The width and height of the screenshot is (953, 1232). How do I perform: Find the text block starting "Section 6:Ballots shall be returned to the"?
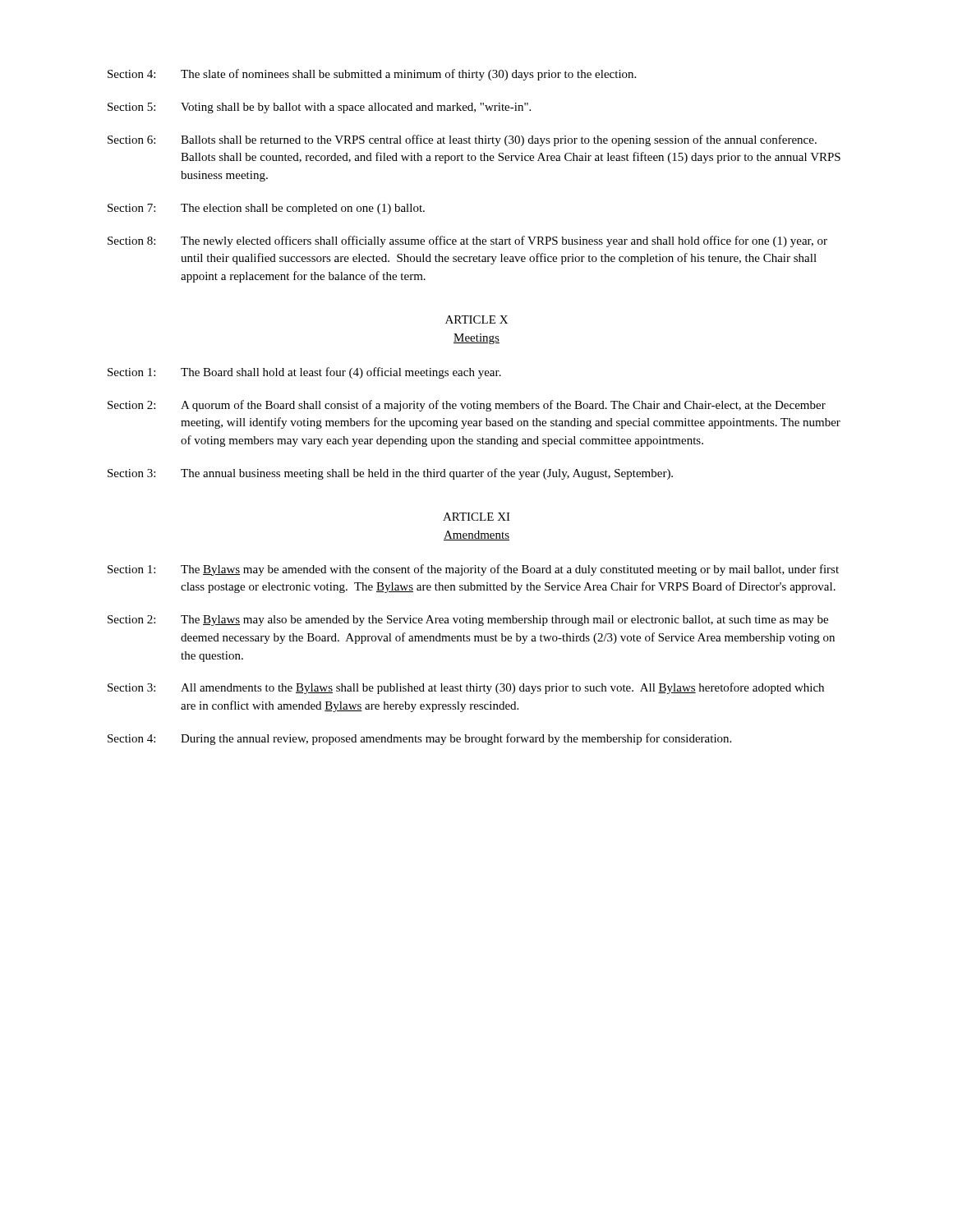(474, 158)
